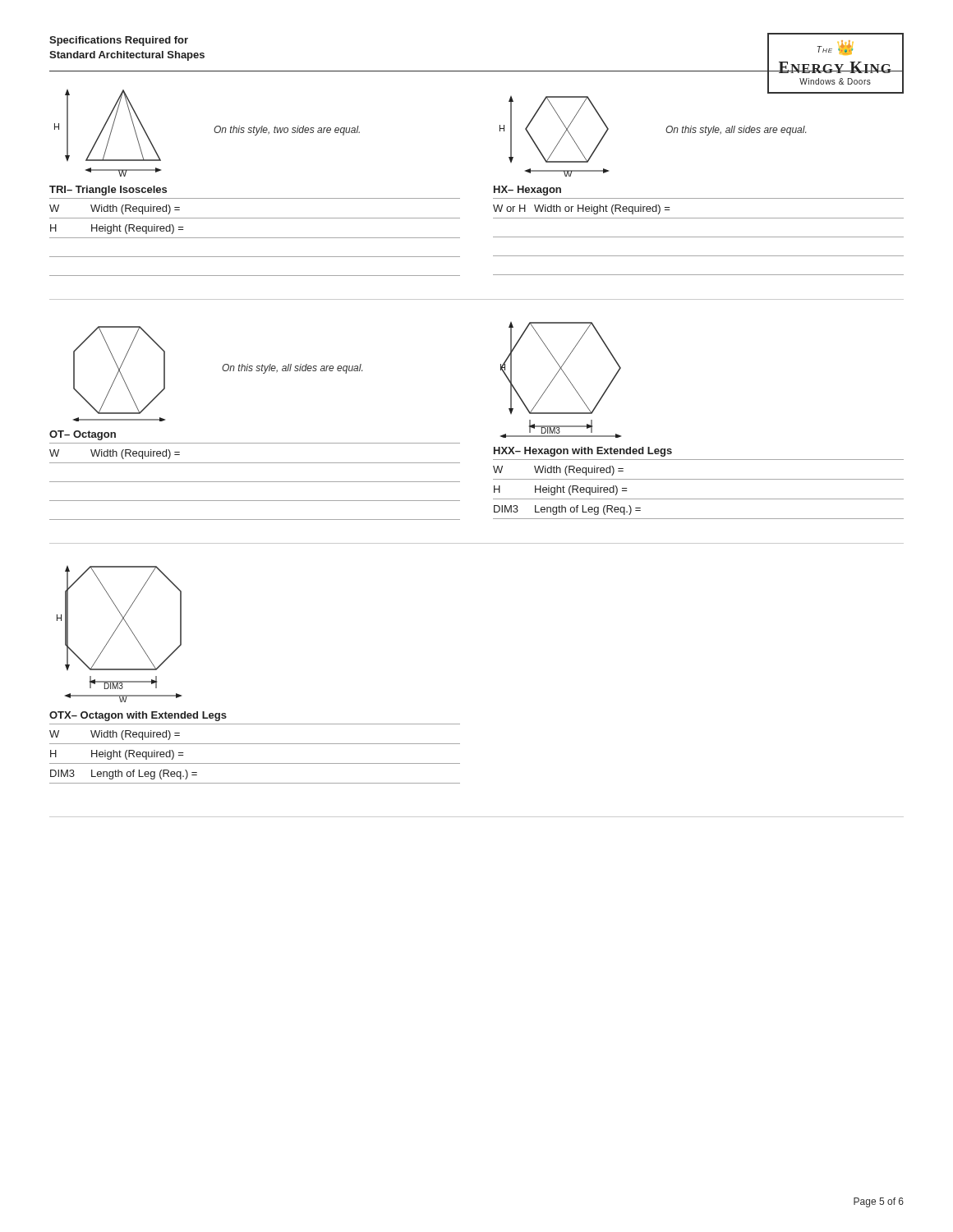Click on the section header with the text "TRI– Triangle Isosceles"
953x1232 pixels.
[x=108, y=189]
